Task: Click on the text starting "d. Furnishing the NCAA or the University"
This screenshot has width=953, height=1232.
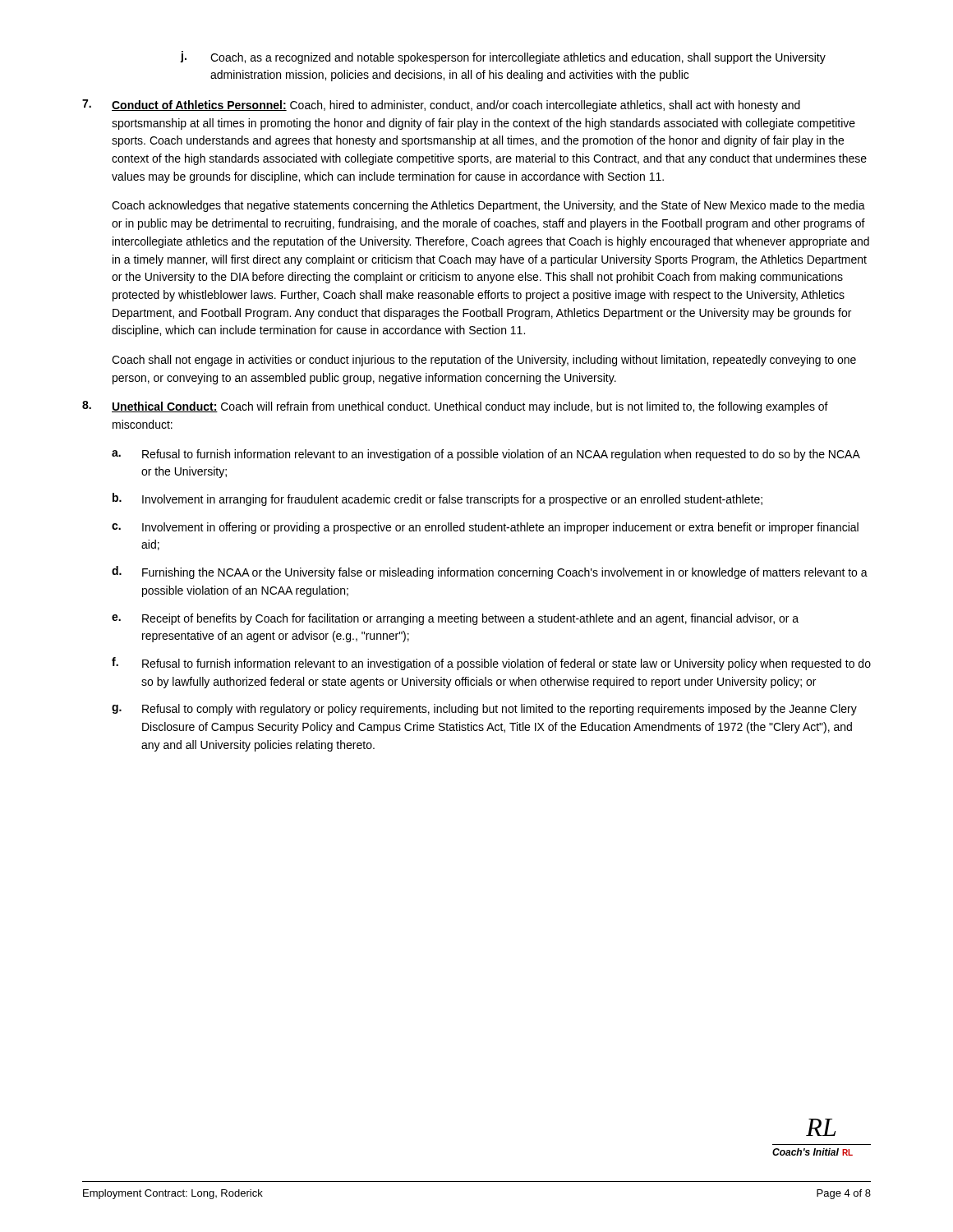Action: [491, 582]
